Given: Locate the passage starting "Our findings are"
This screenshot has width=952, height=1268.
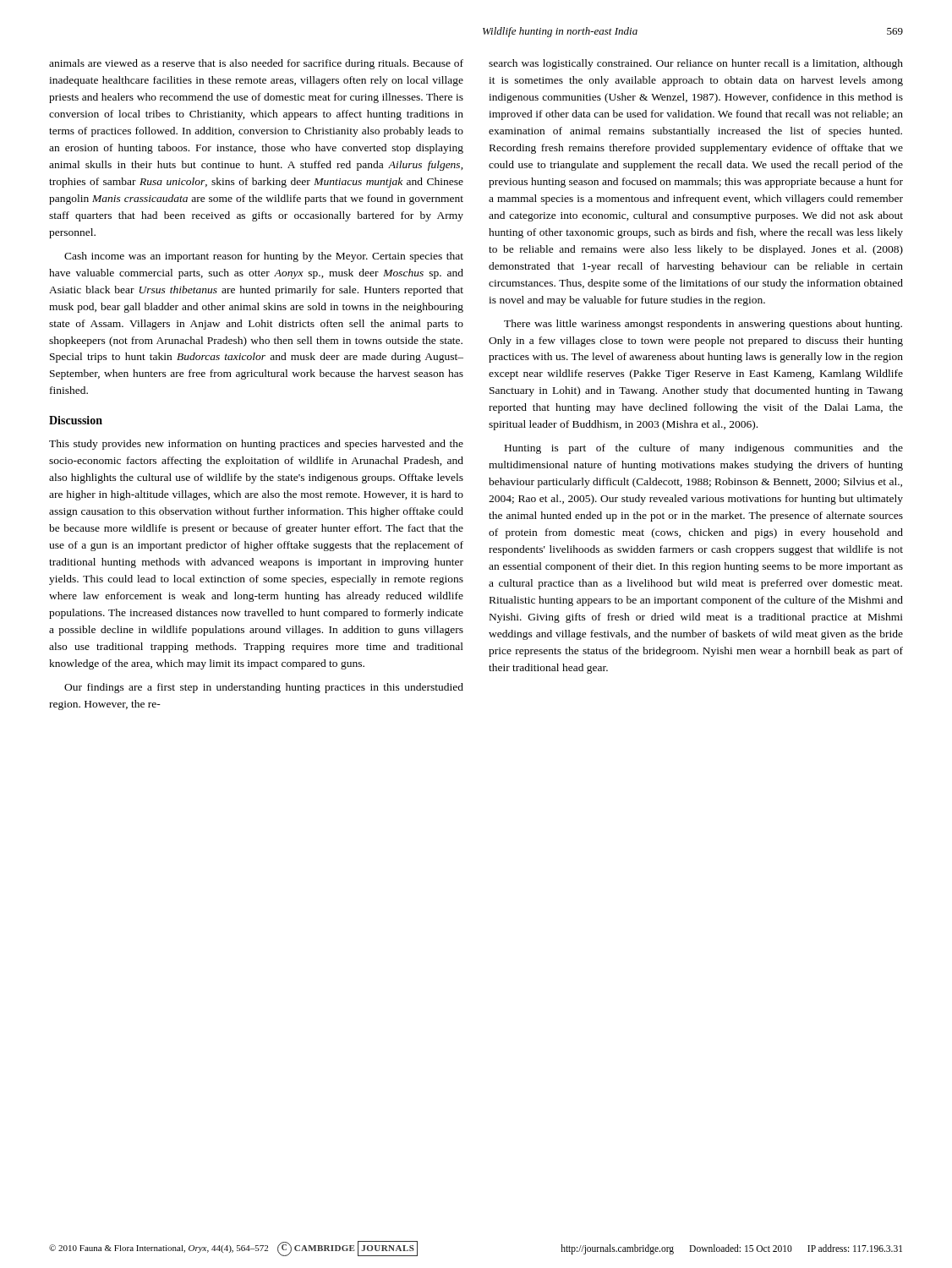Looking at the screenshot, I should point(256,695).
